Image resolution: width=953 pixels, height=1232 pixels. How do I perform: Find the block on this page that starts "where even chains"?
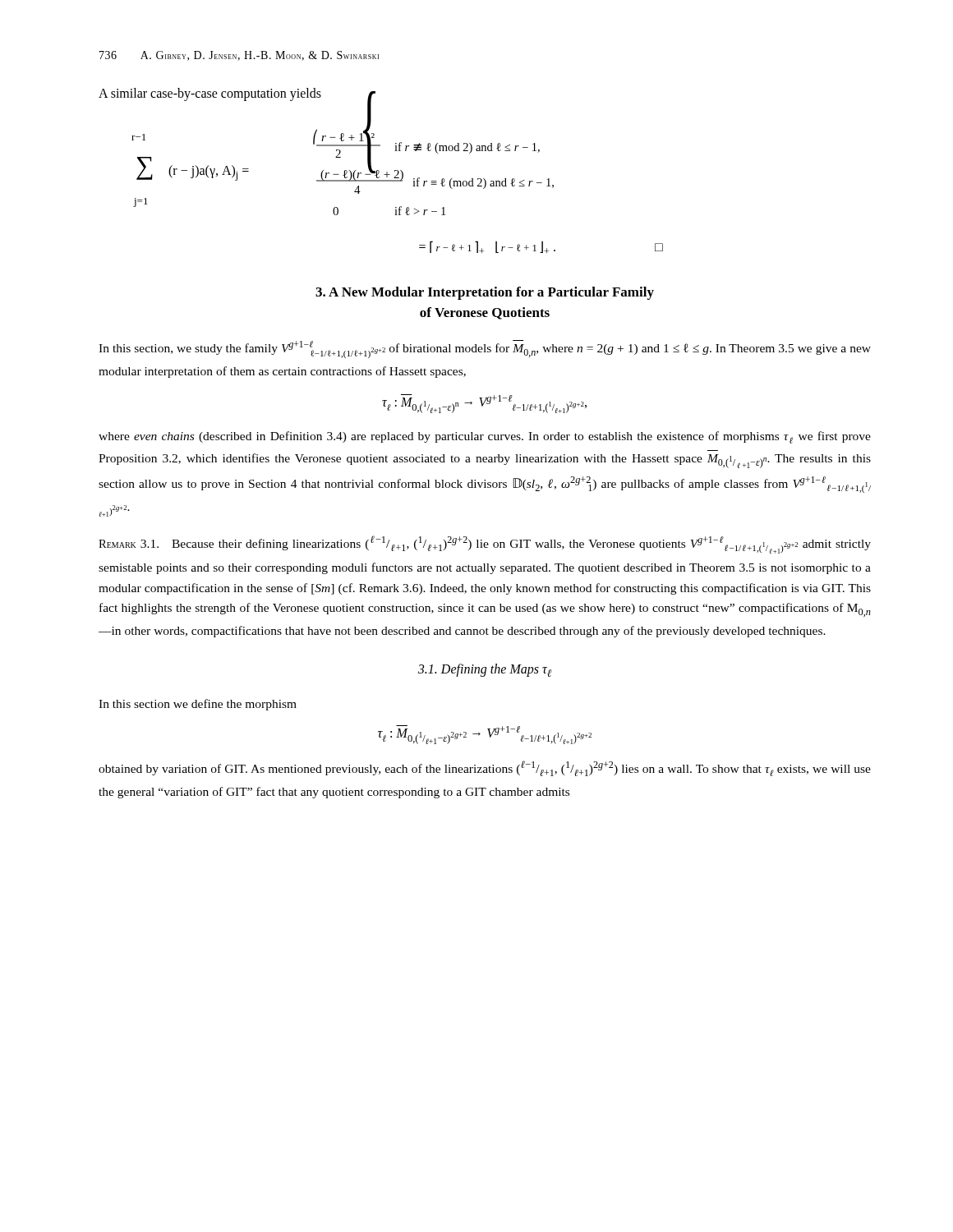pos(485,474)
